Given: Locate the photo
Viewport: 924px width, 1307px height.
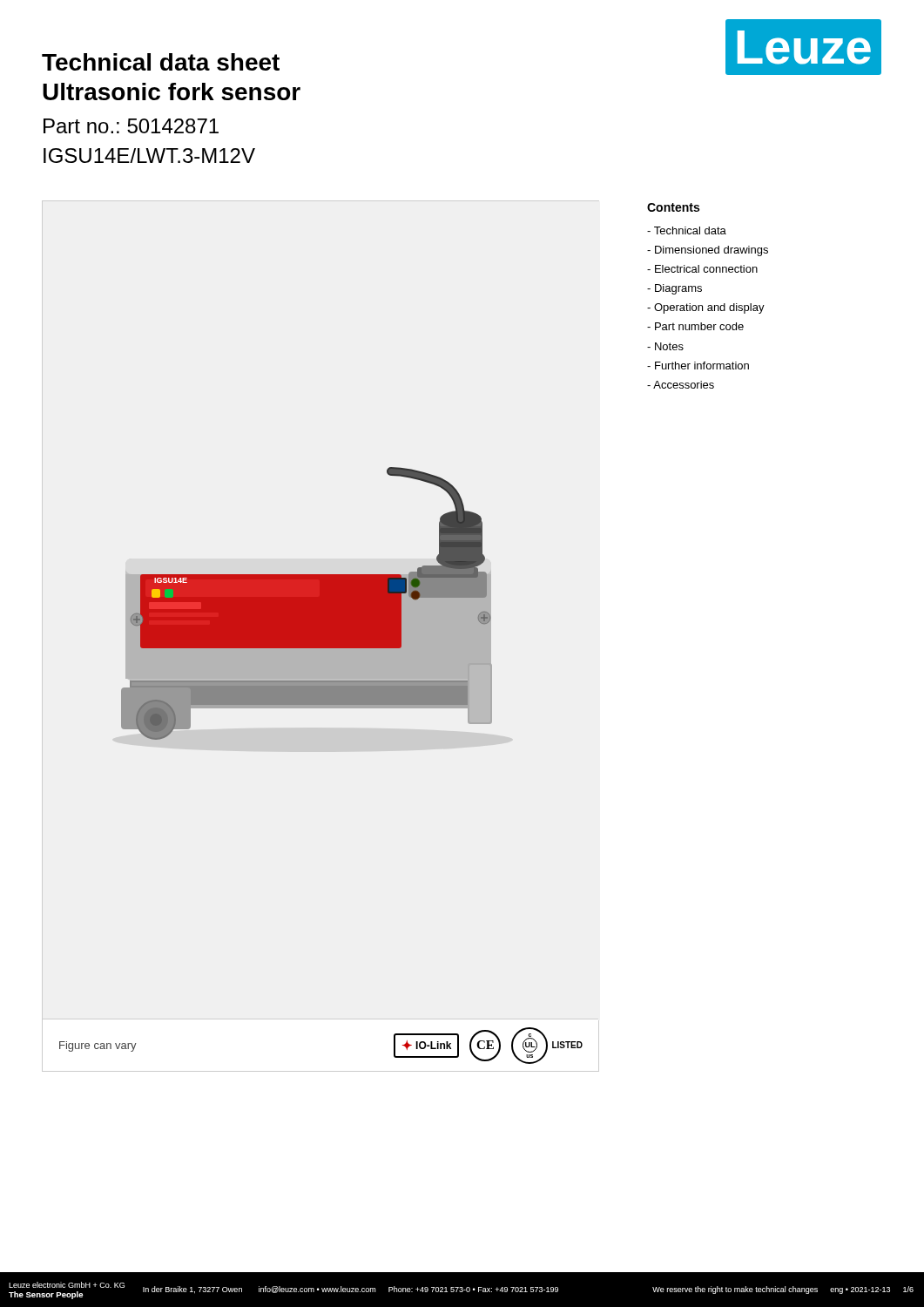Looking at the screenshot, I should (320, 636).
